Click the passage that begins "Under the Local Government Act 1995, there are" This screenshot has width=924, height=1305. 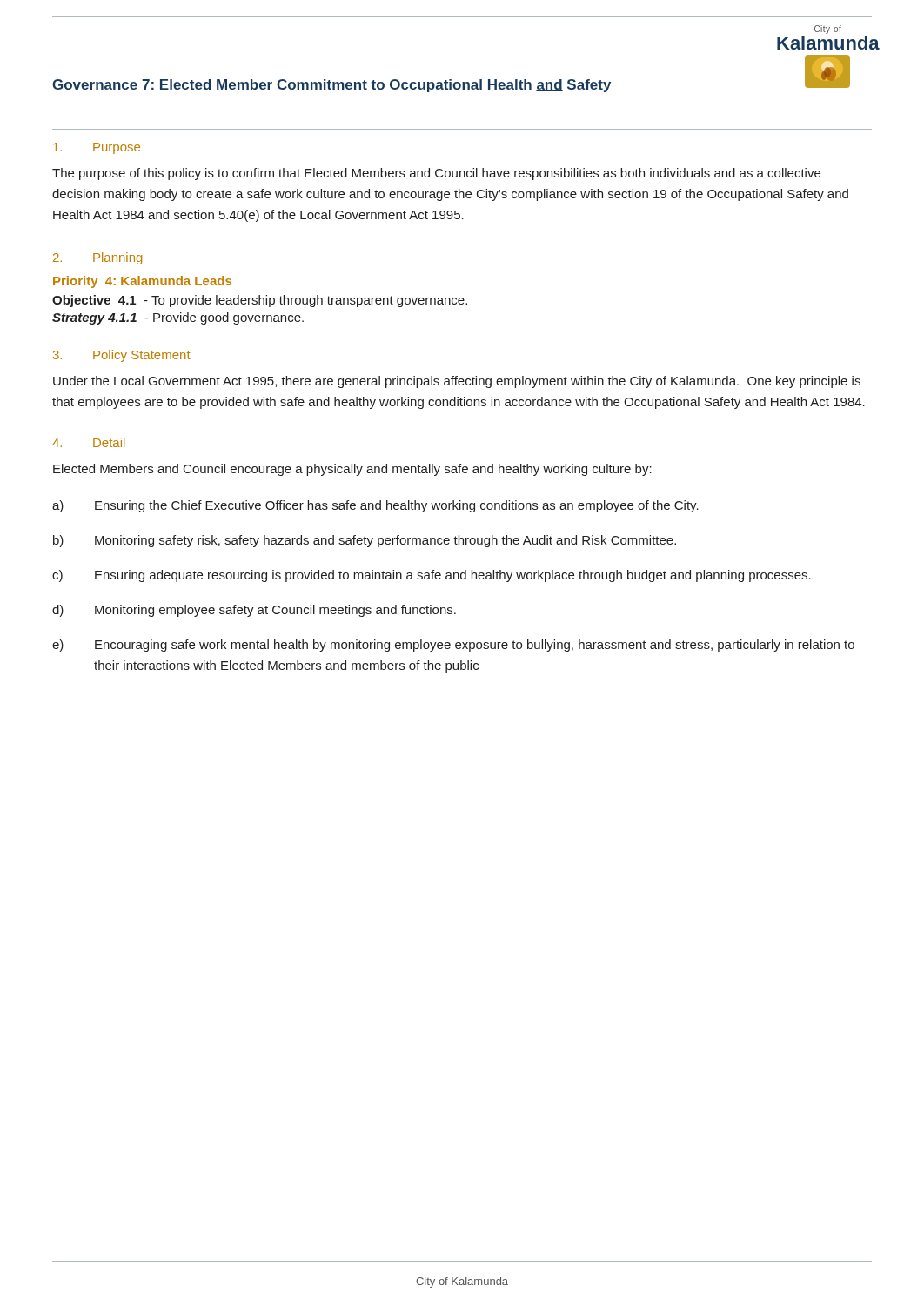(x=459, y=391)
